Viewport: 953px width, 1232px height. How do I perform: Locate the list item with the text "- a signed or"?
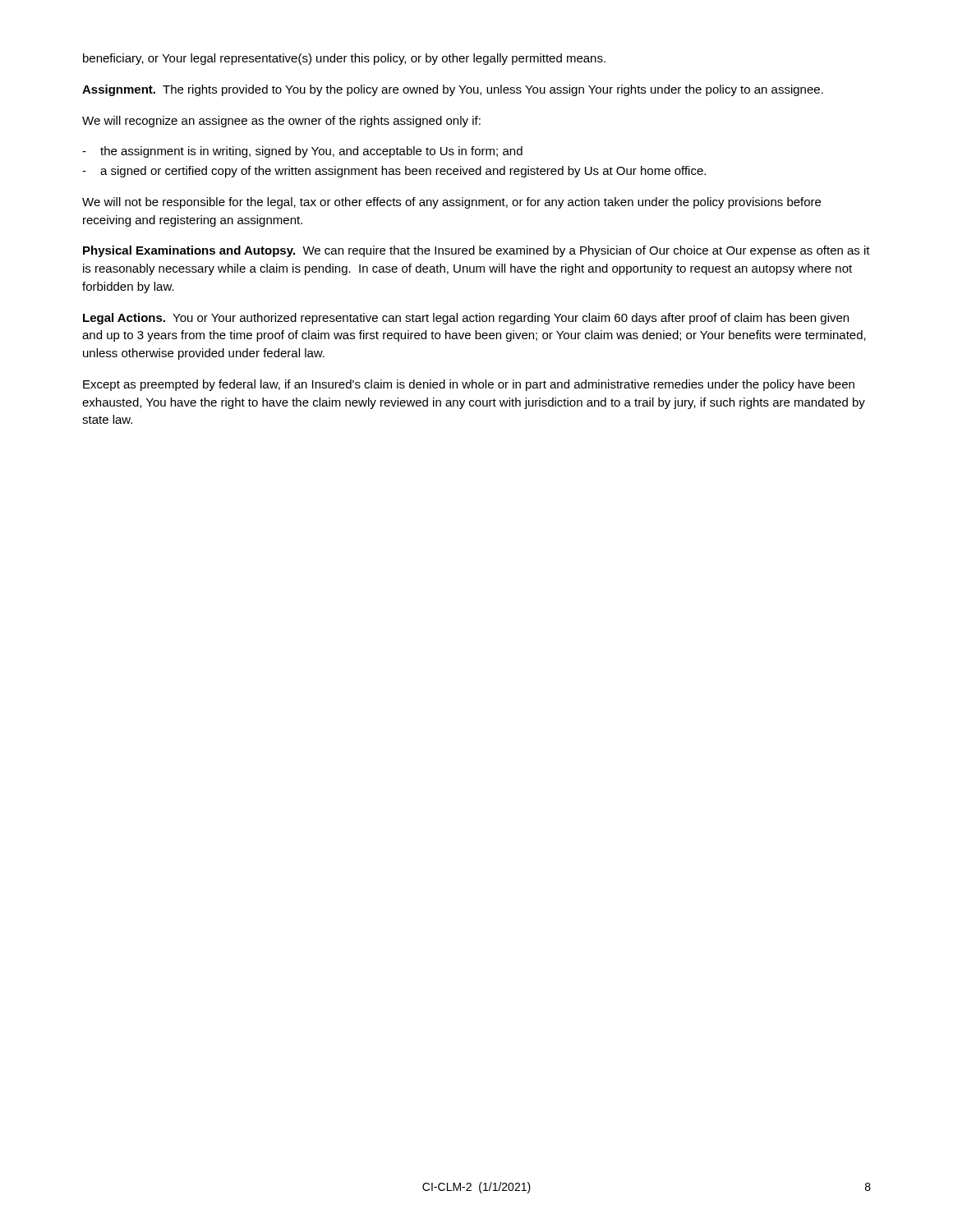pyautogui.click(x=476, y=171)
